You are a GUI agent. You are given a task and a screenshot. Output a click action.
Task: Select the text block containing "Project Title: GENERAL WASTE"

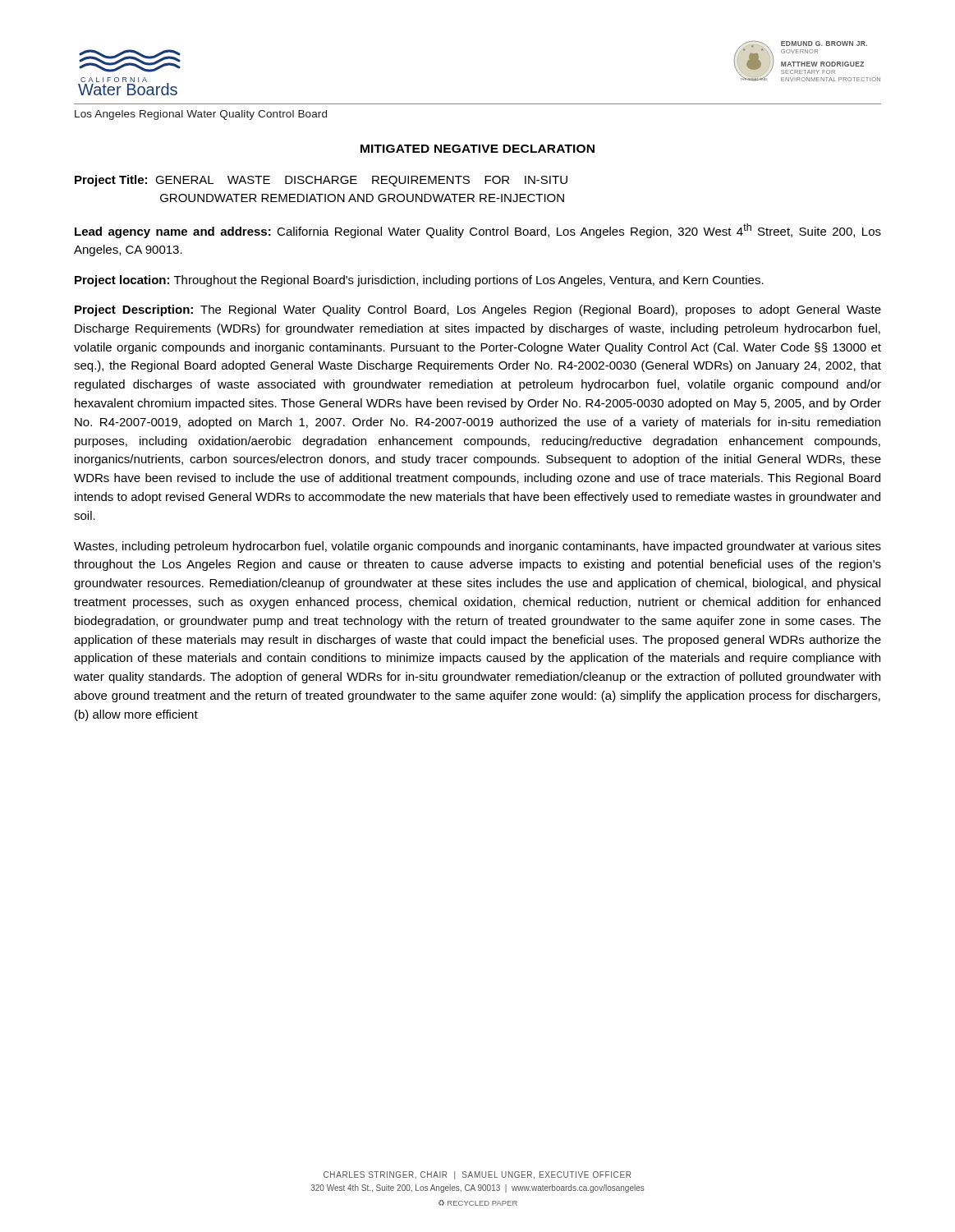[321, 188]
